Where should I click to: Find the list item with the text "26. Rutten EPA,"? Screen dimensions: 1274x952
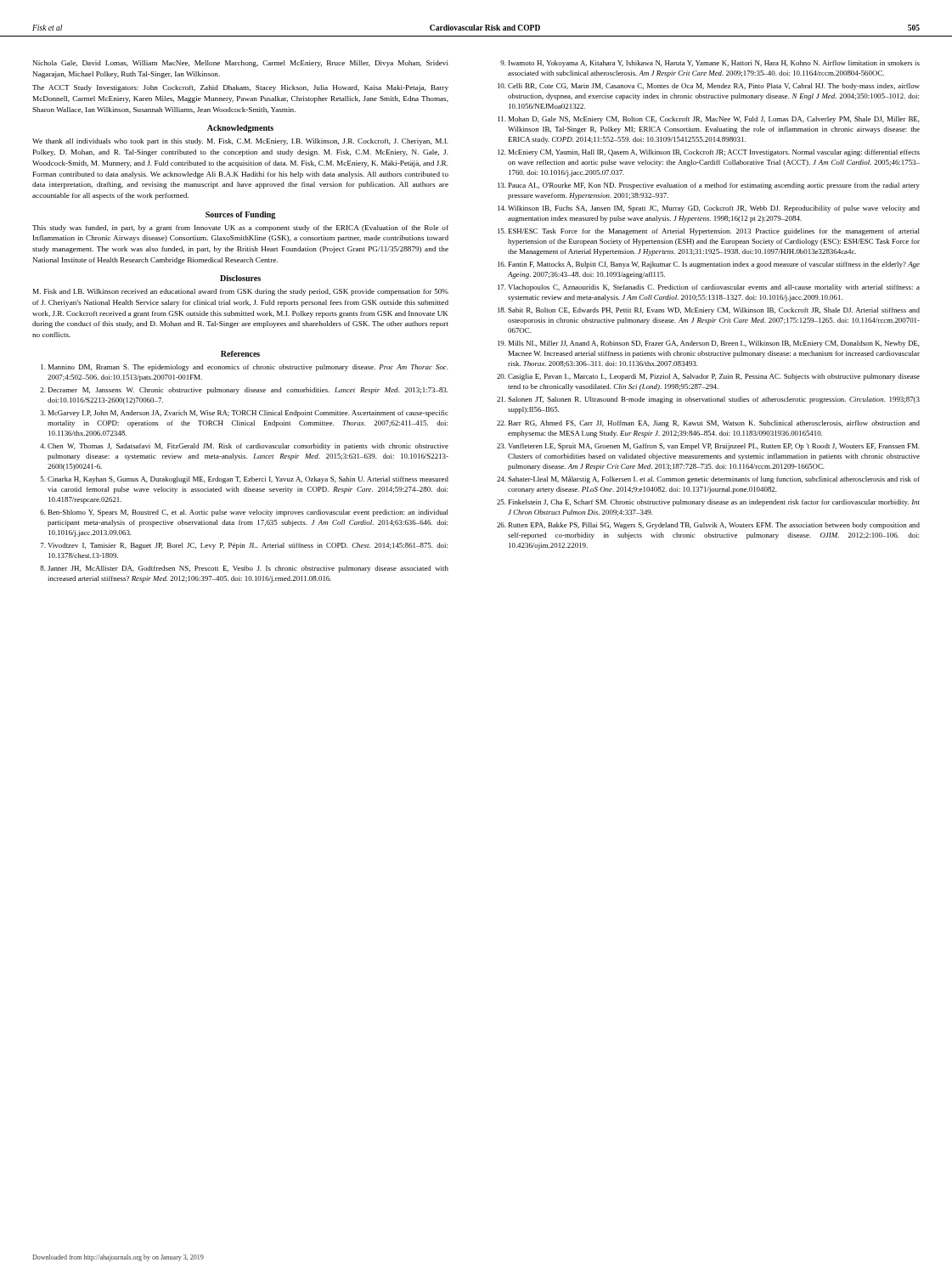pyautogui.click(x=706, y=535)
